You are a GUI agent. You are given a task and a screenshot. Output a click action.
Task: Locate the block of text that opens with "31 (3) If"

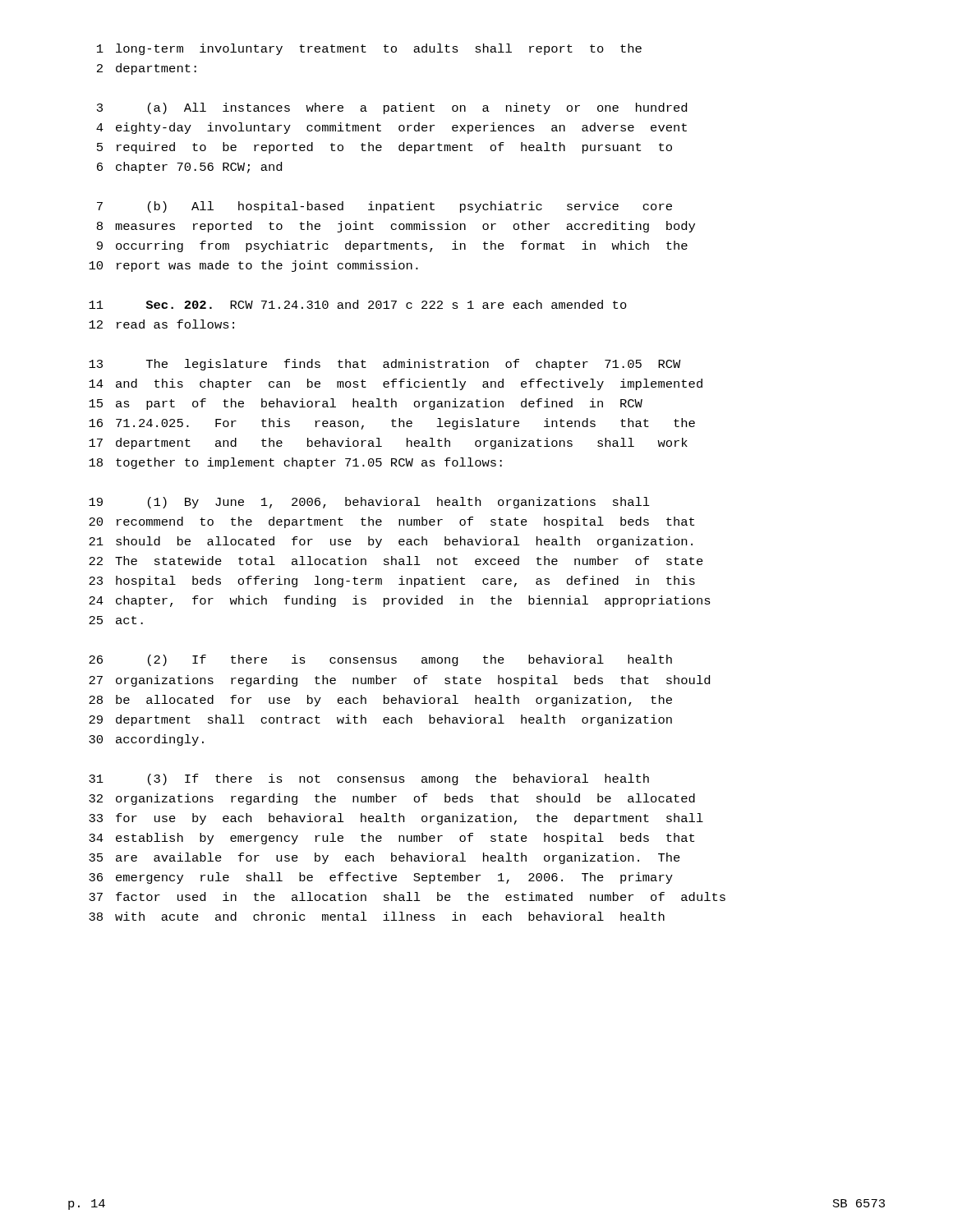click(x=476, y=848)
